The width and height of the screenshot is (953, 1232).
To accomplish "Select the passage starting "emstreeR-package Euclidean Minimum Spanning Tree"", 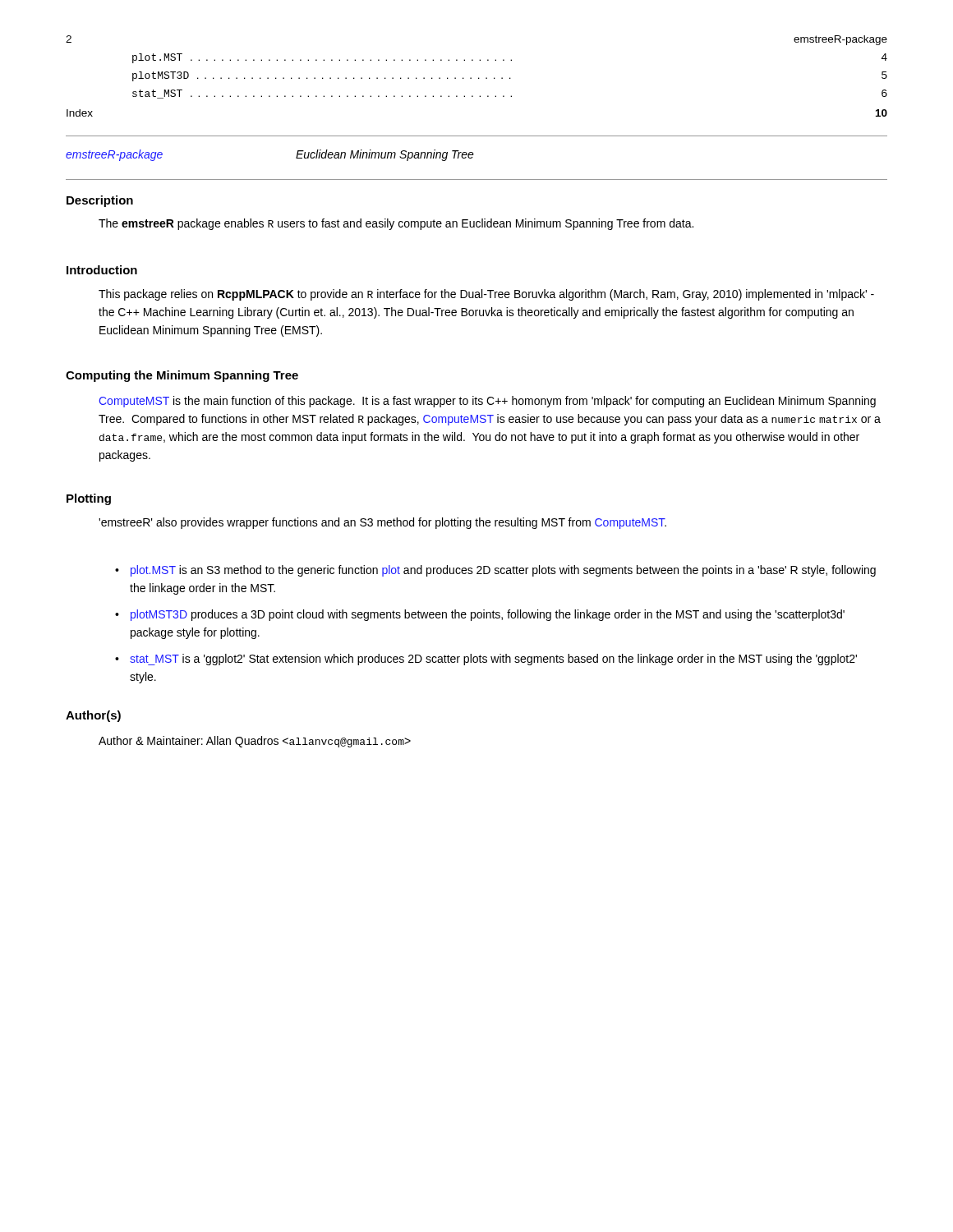I will (x=111, y=155).
